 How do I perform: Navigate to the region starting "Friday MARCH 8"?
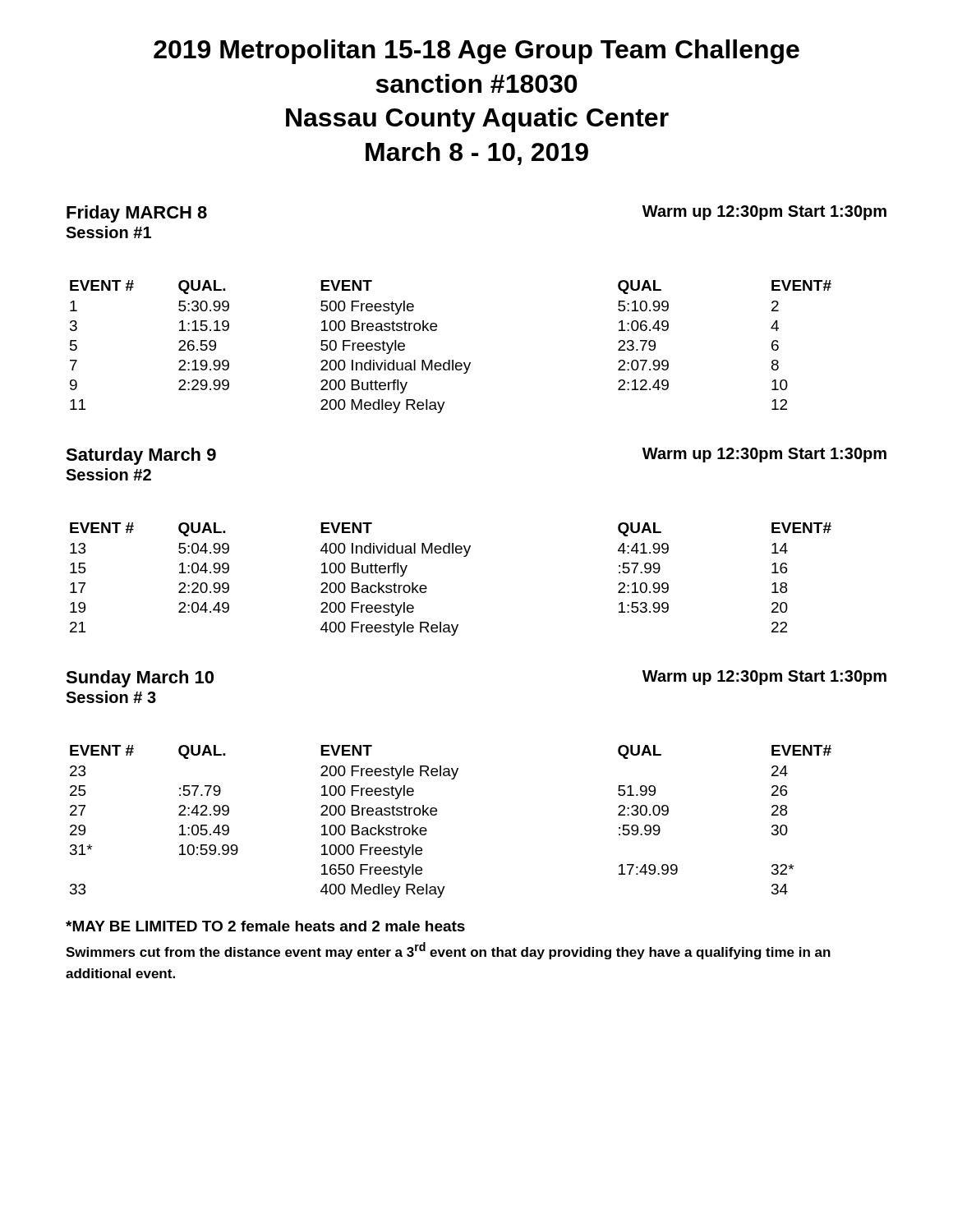click(x=132, y=214)
